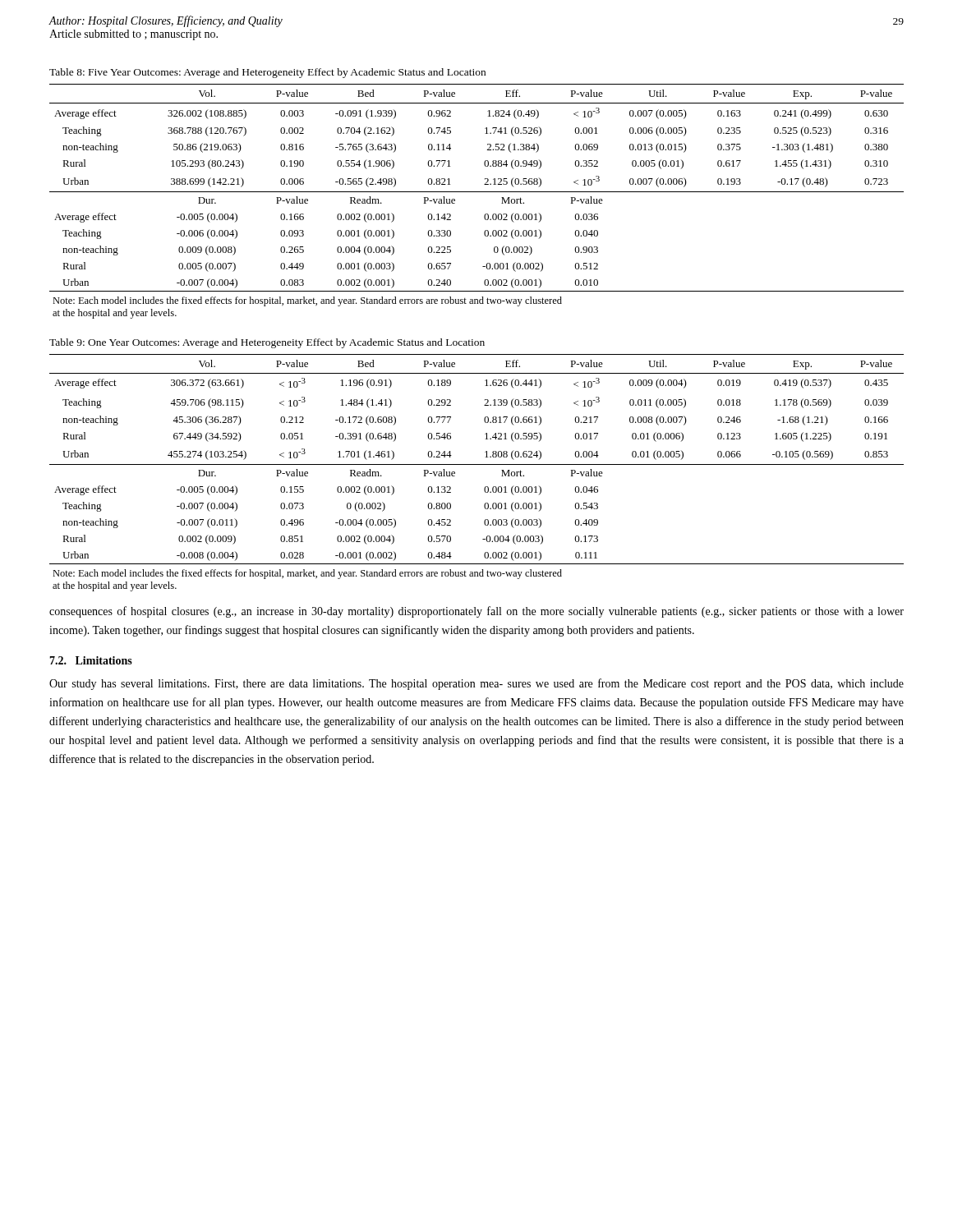The width and height of the screenshot is (953, 1232).
Task: Navigate to the element starting "Table 9: One Year Outcomes: Average and"
Action: (267, 342)
